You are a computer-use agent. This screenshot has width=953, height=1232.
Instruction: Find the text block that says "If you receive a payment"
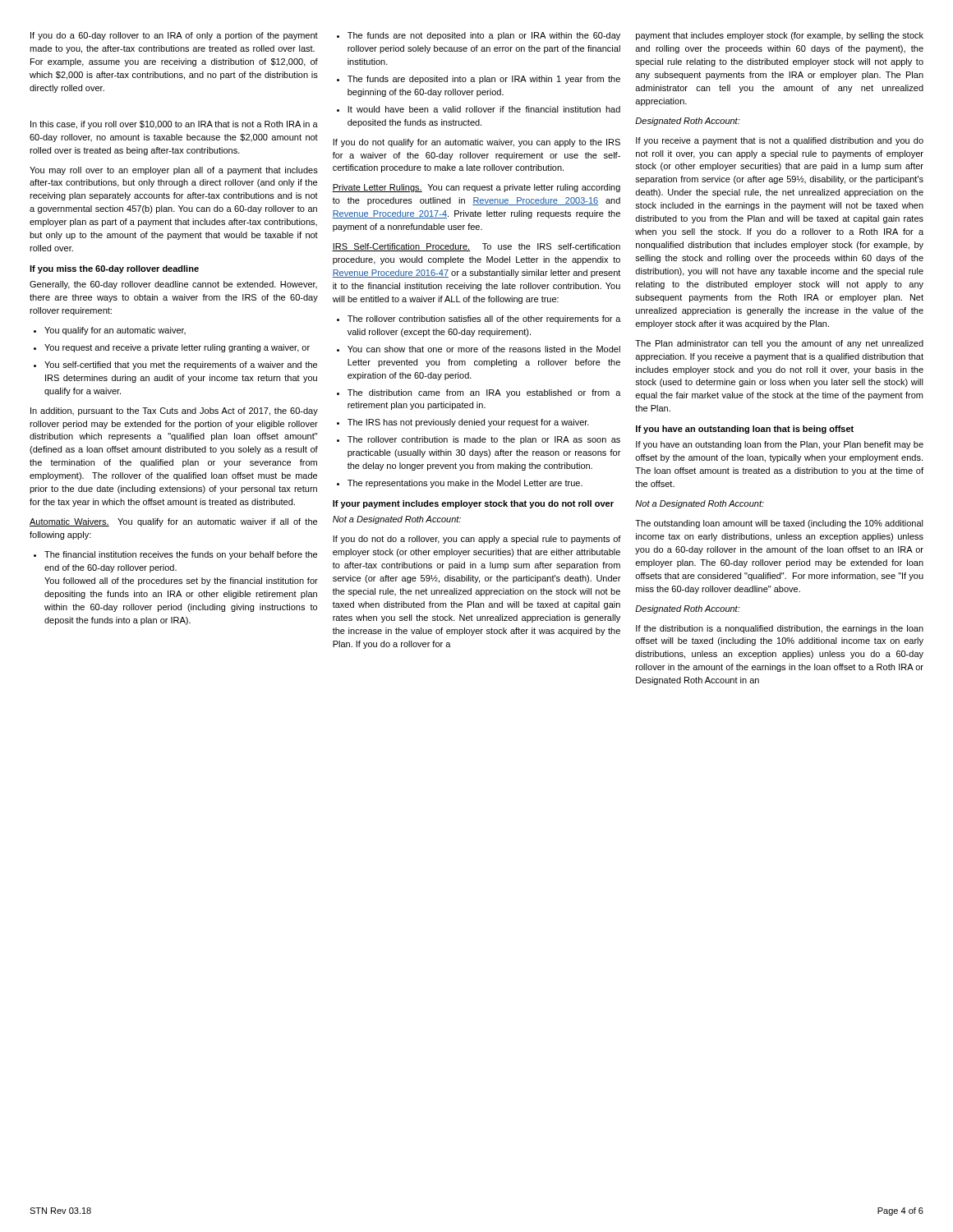point(779,232)
